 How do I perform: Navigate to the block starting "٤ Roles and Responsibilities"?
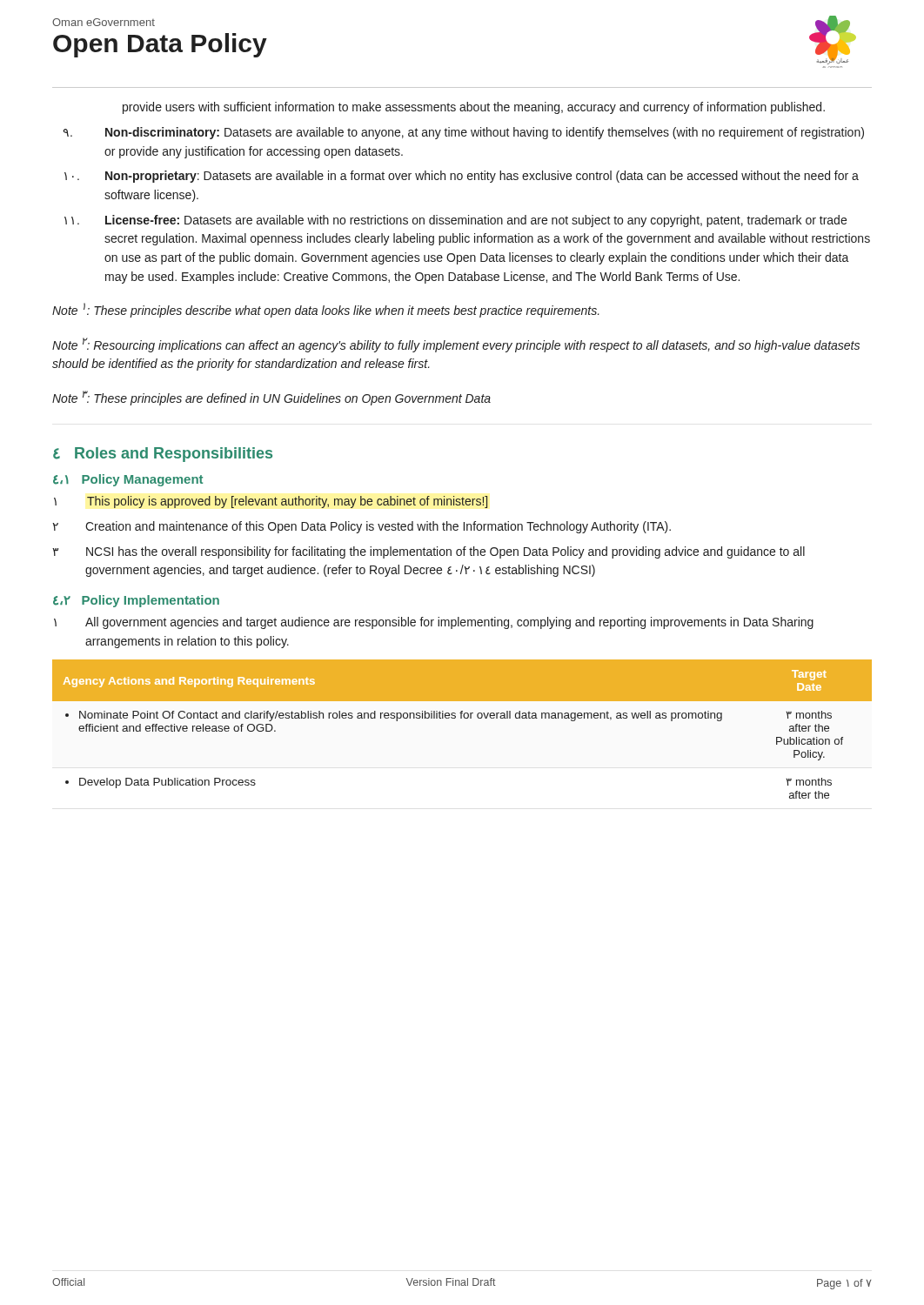[163, 453]
